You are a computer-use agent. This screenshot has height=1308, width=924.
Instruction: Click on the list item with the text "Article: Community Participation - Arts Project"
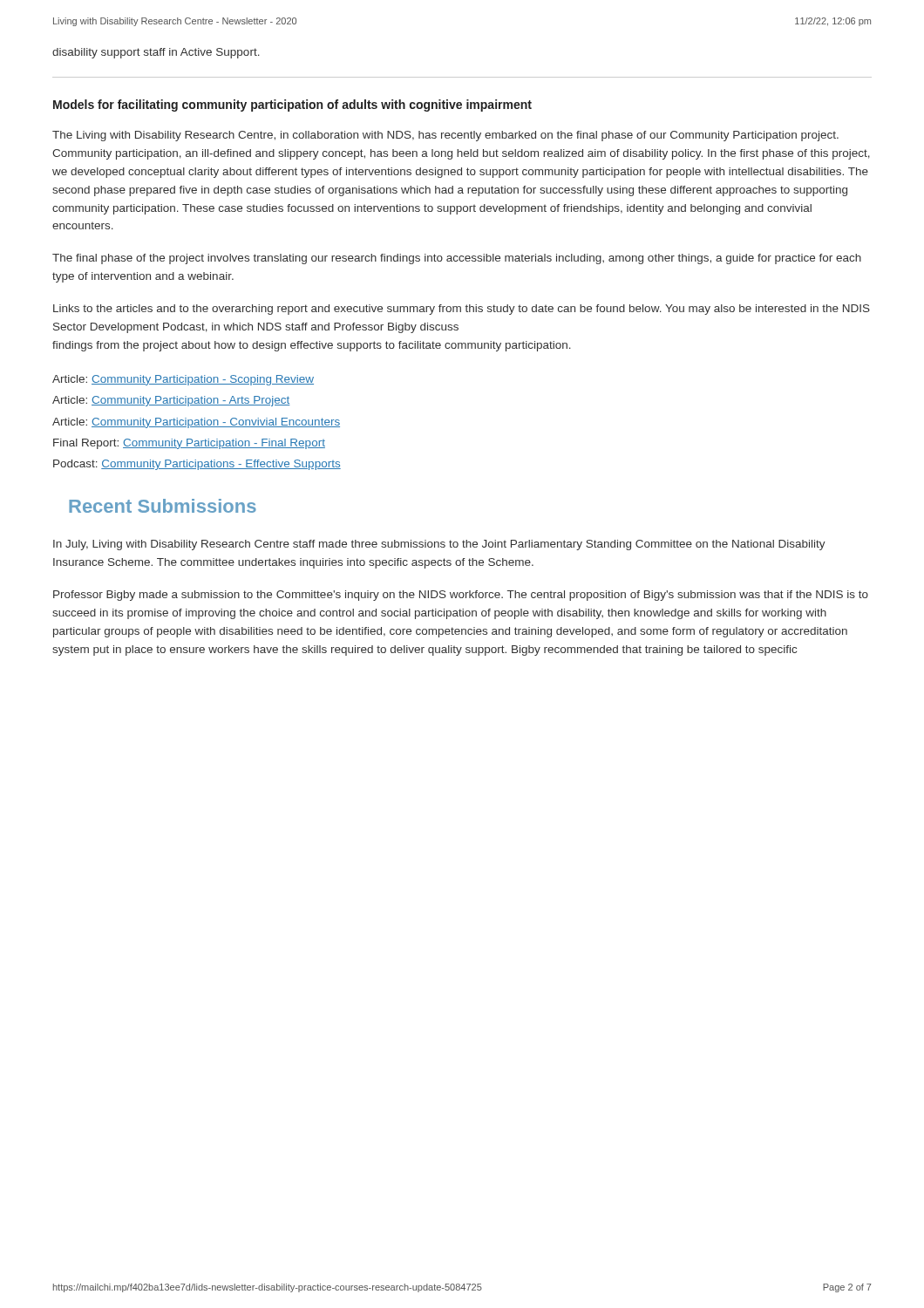[x=171, y=400]
